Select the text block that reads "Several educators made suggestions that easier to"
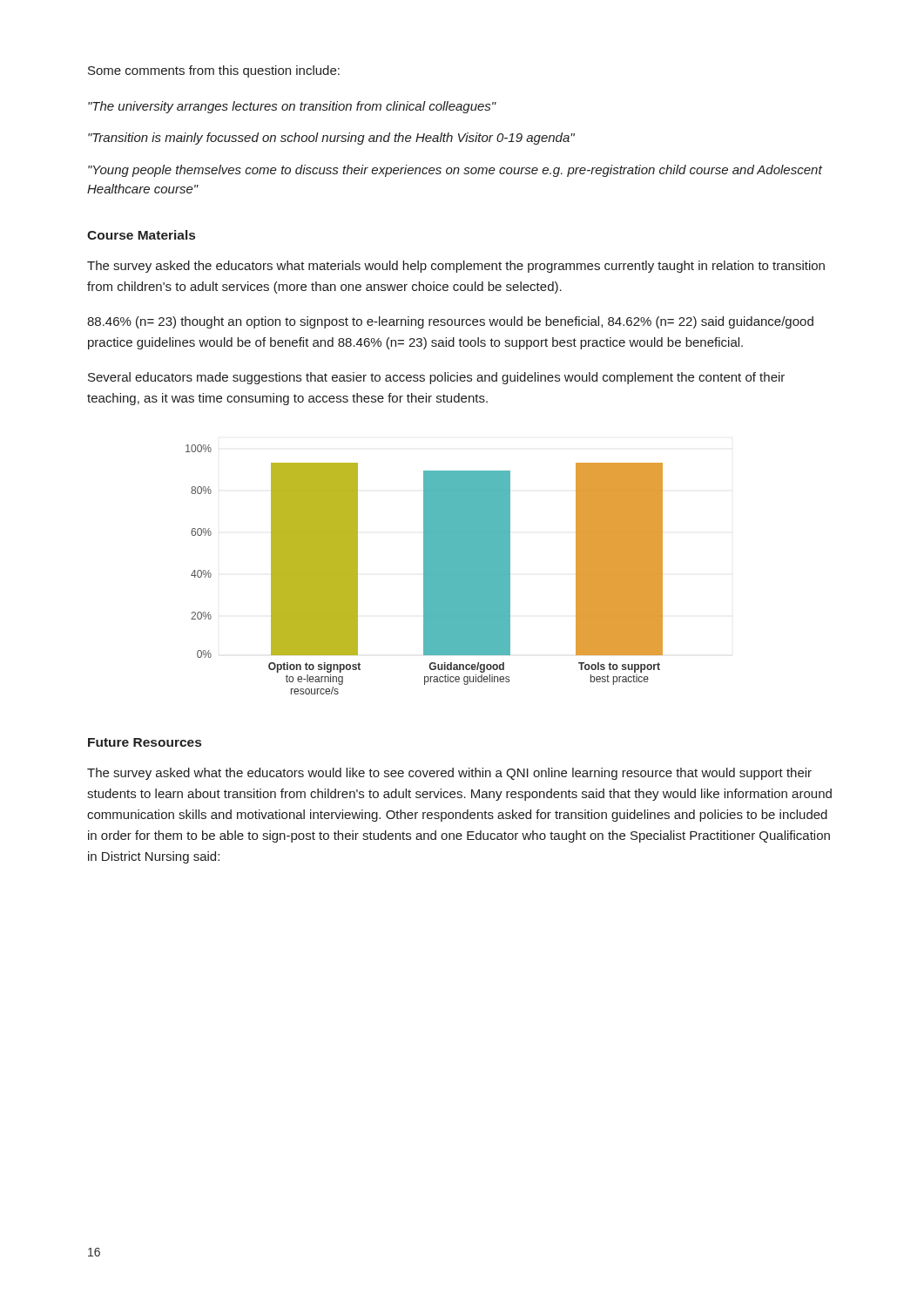Image resolution: width=924 pixels, height=1307 pixels. point(436,387)
